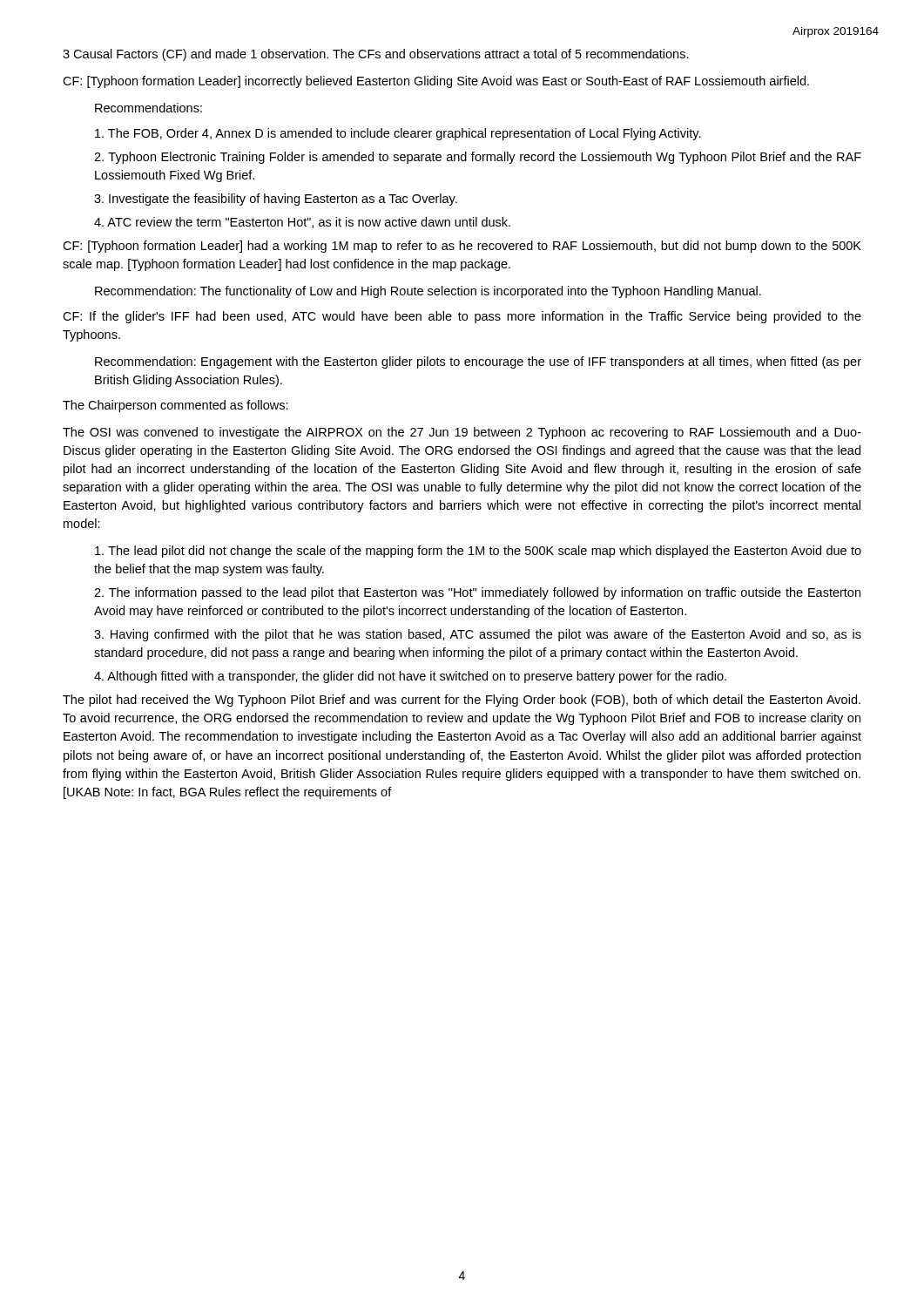Select the block starting "Recommendation: Engagement with the Easterton glider"
Image resolution: width=924 pixels, height=1307 pixels.
478,371
